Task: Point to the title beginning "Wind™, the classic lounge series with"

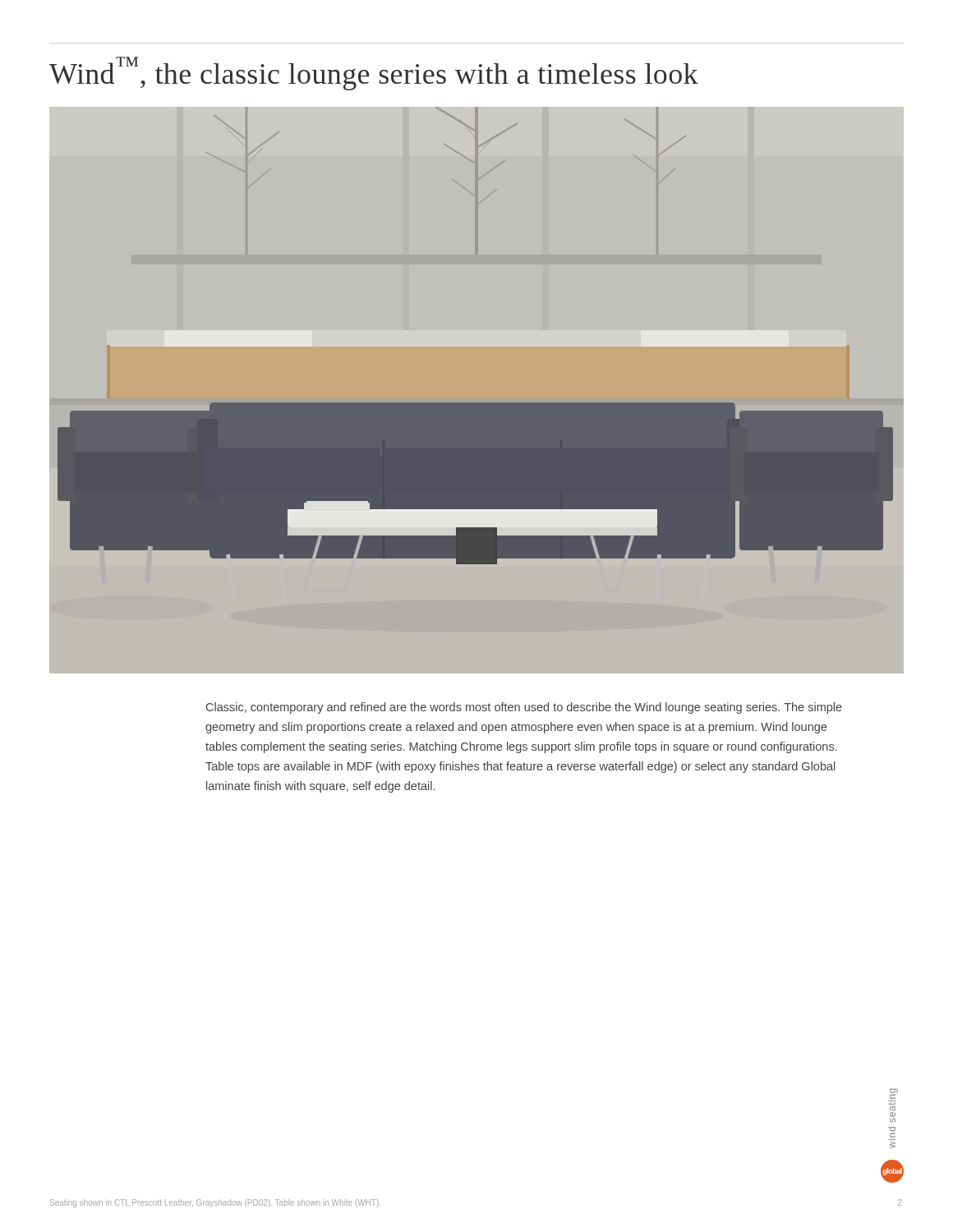Action: click(476, 71)
